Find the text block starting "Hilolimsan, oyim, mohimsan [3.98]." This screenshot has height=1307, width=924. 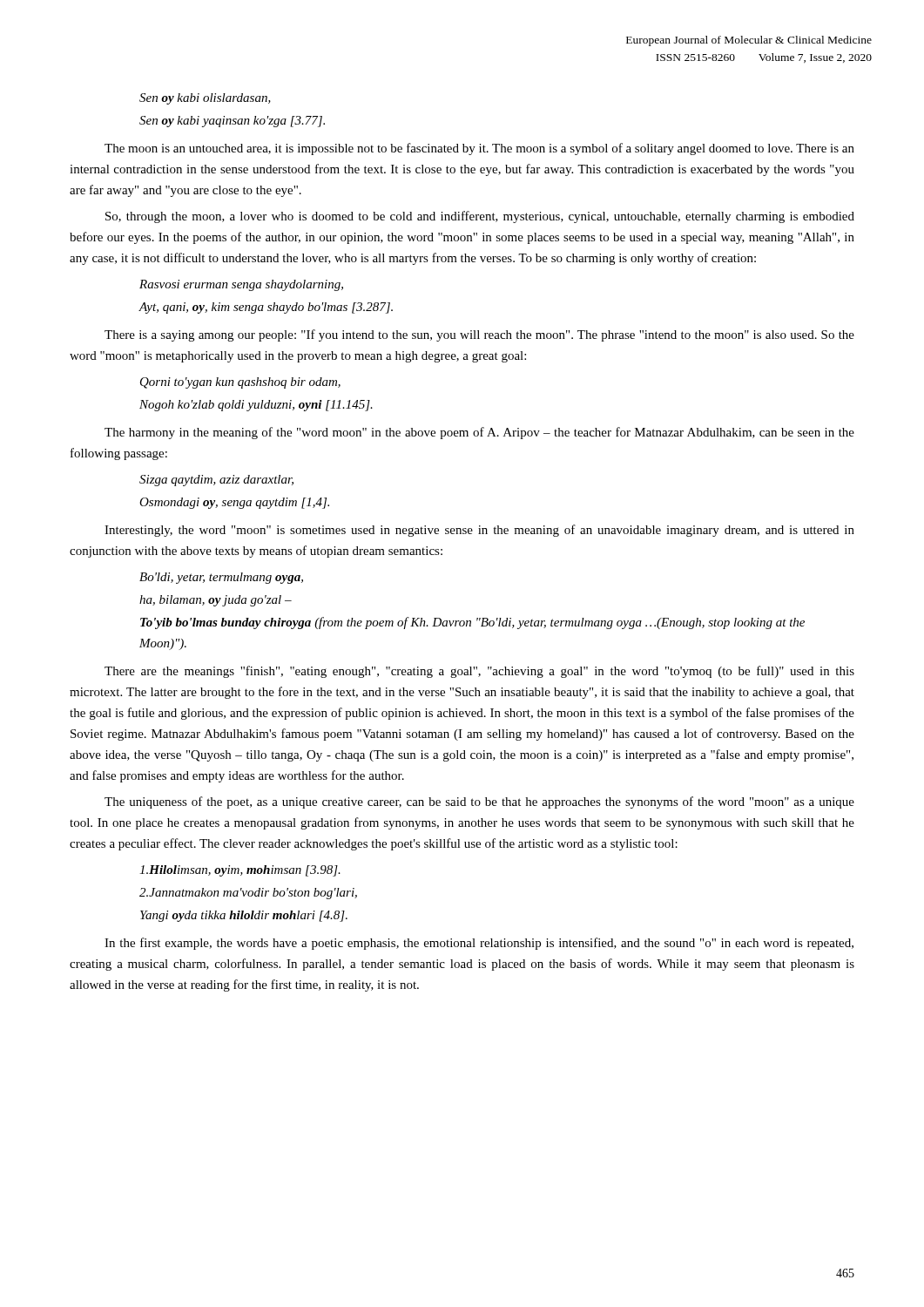[x=240, y=870]
